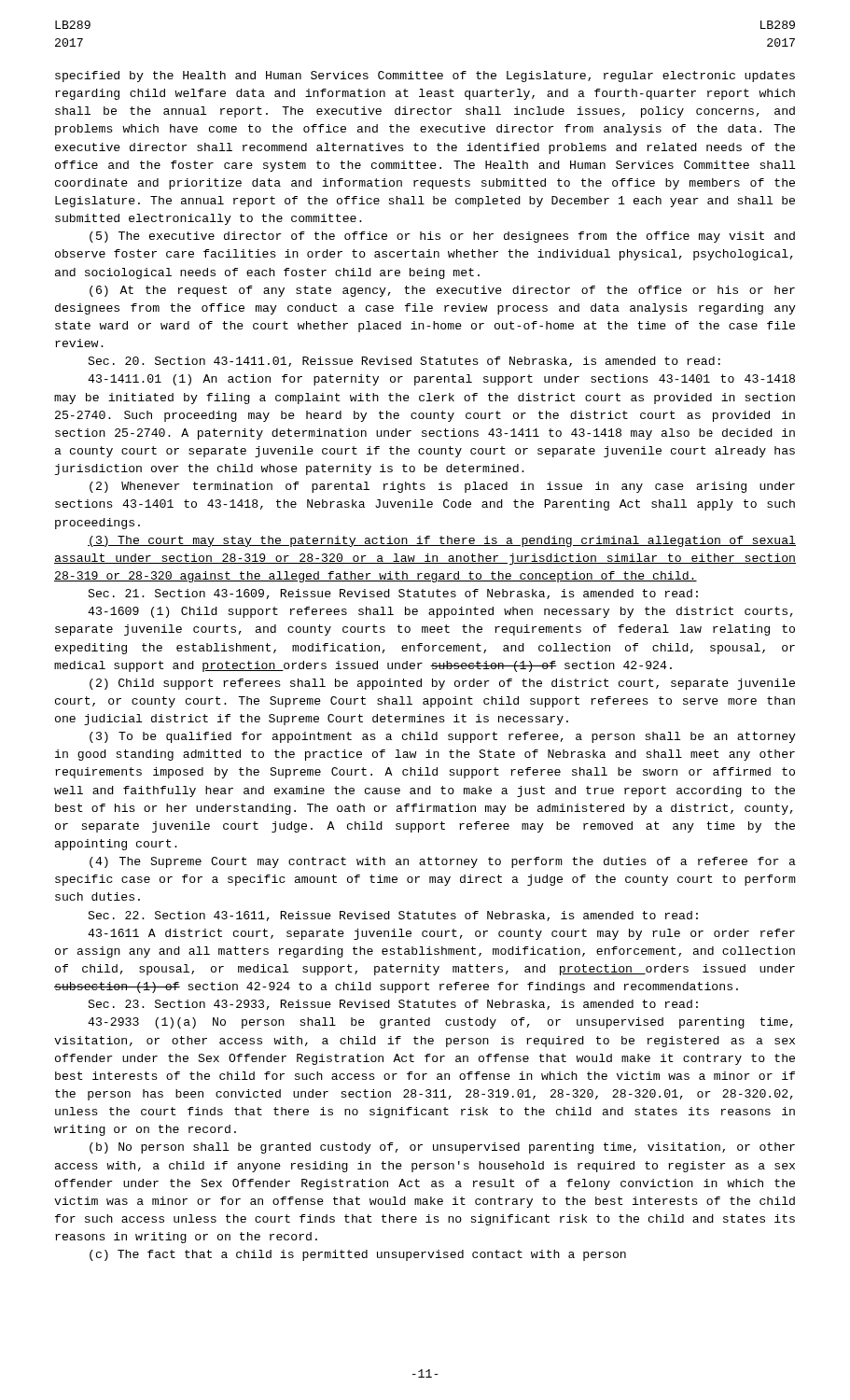This screenshot has width=850, height=1400.
Task: Where is the passage that starts "(5) The executive director of the office or"?
Action: click(425, 255)
